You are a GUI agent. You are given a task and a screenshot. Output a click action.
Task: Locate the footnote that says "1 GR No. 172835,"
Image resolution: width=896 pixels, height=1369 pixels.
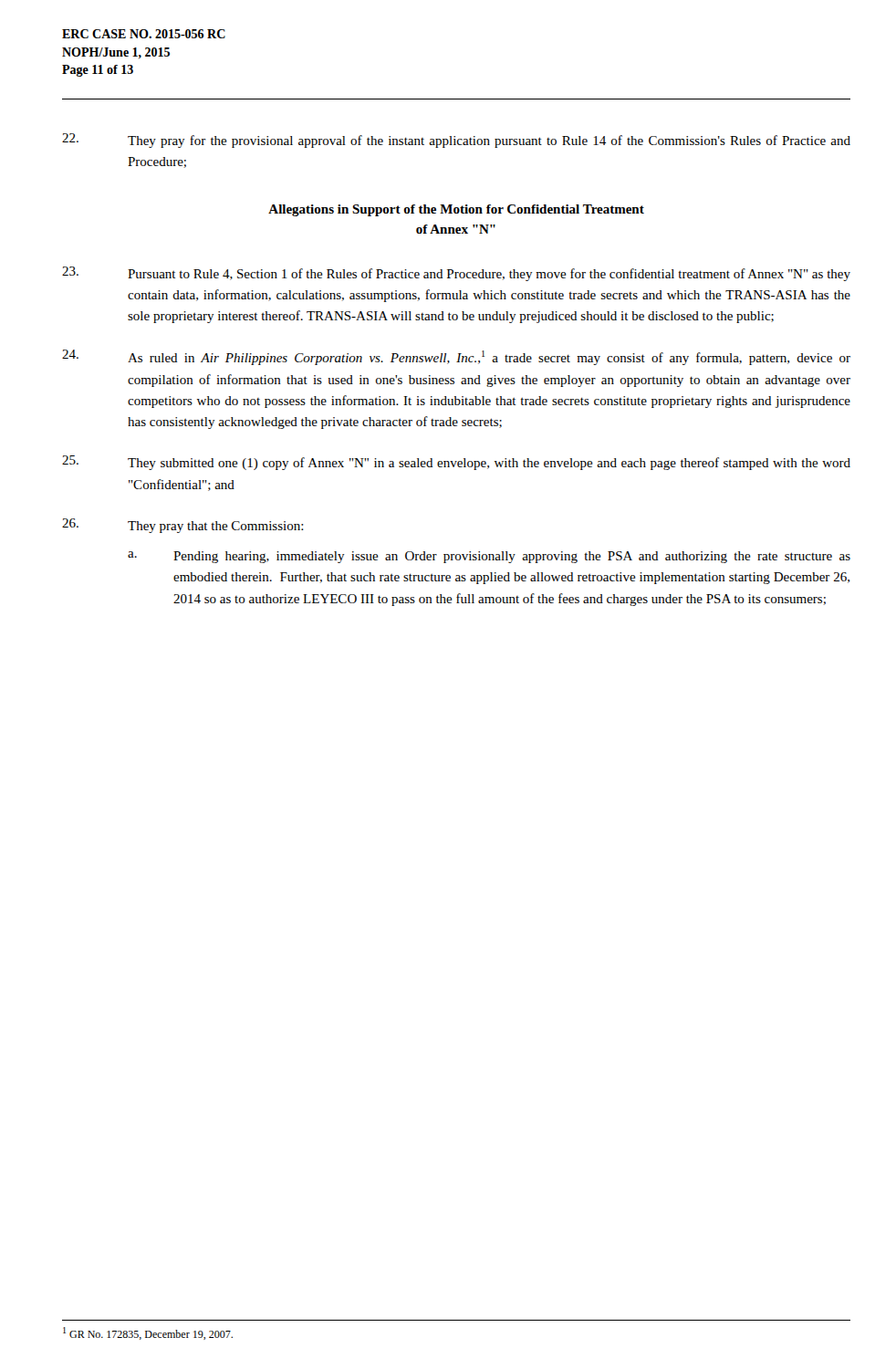pyautogui.click(x=148, y=1333)
